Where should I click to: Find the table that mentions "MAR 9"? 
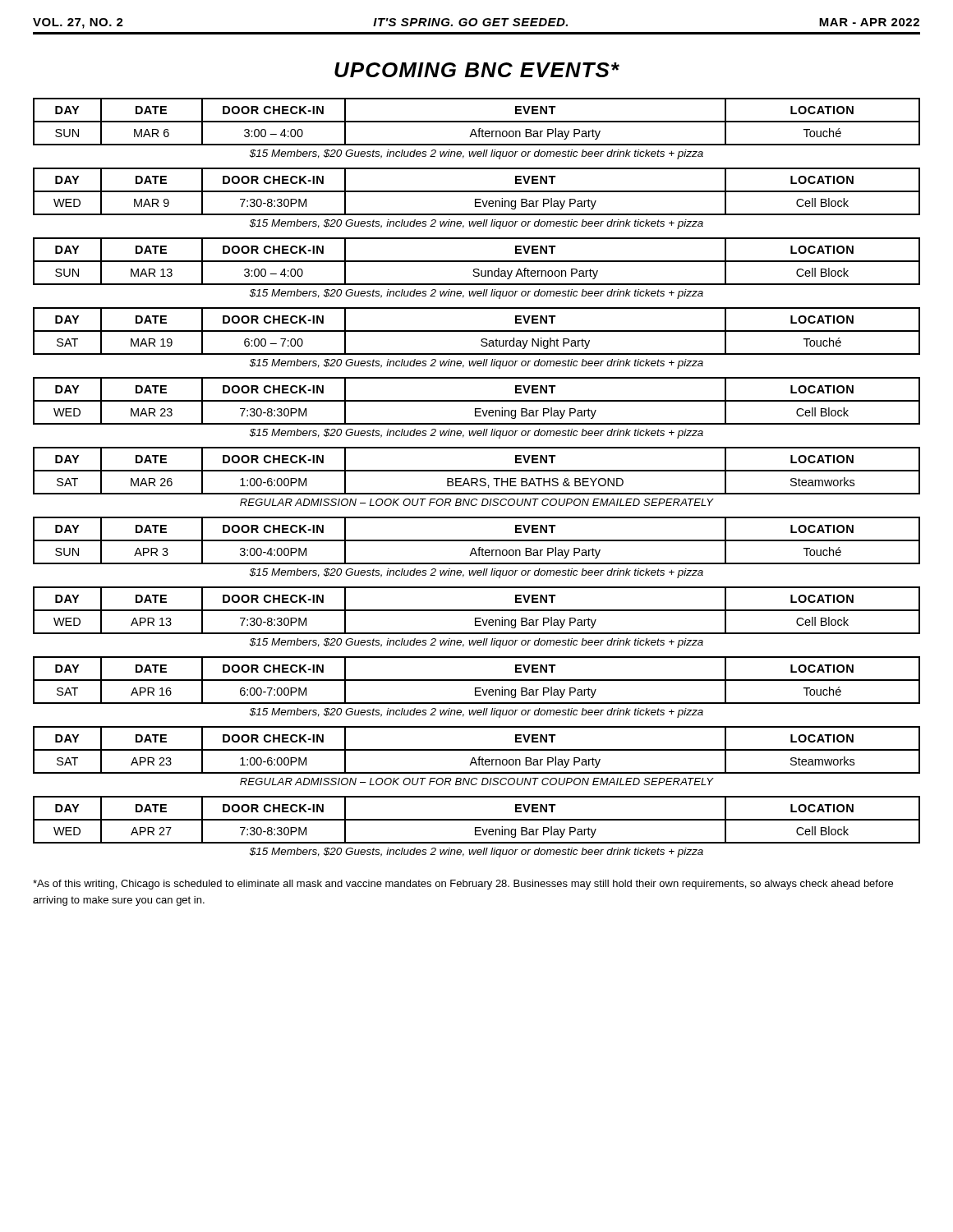pos(476,198)
